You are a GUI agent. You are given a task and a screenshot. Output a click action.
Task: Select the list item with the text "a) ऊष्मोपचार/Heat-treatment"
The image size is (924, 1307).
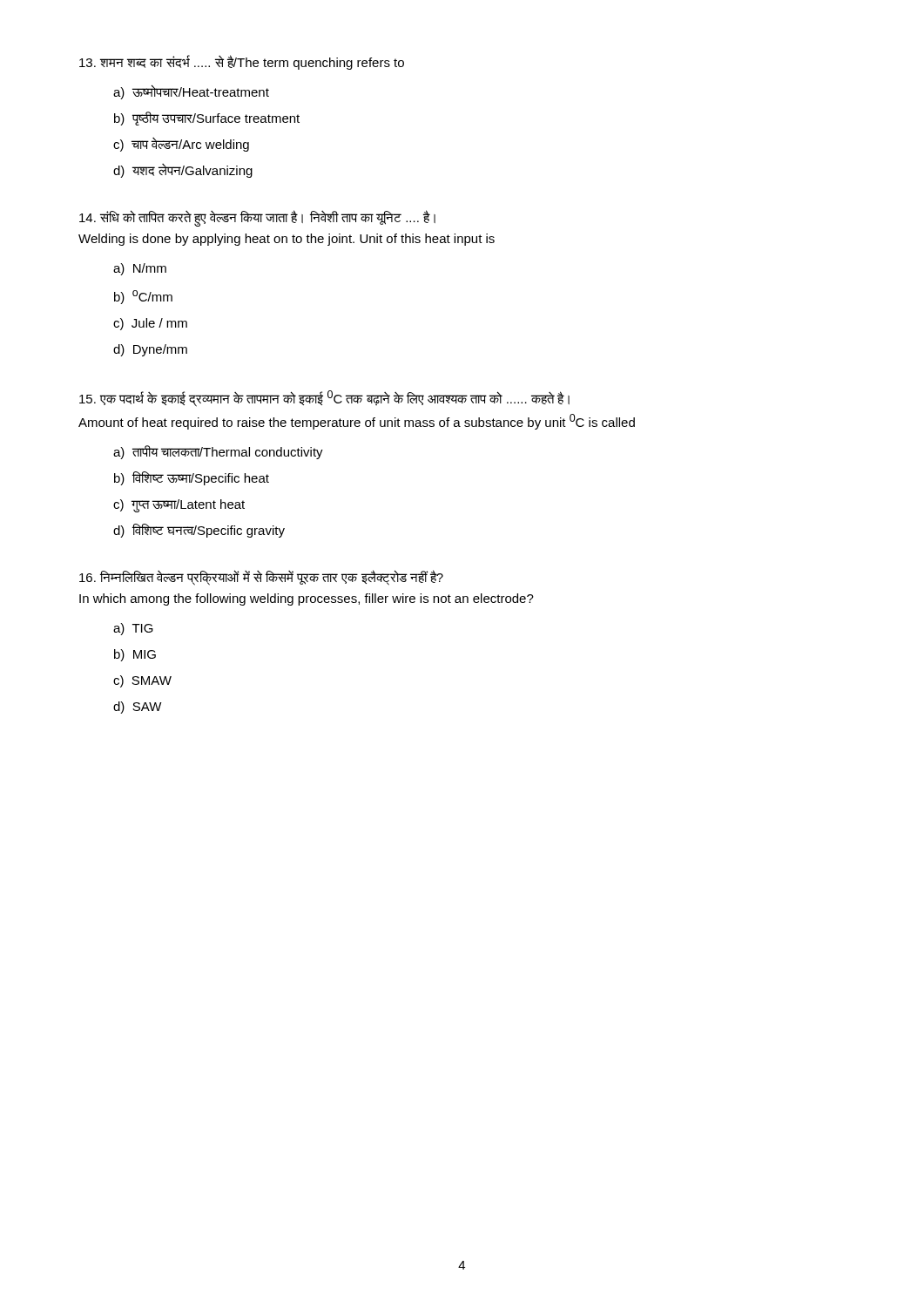coord(191,92)
